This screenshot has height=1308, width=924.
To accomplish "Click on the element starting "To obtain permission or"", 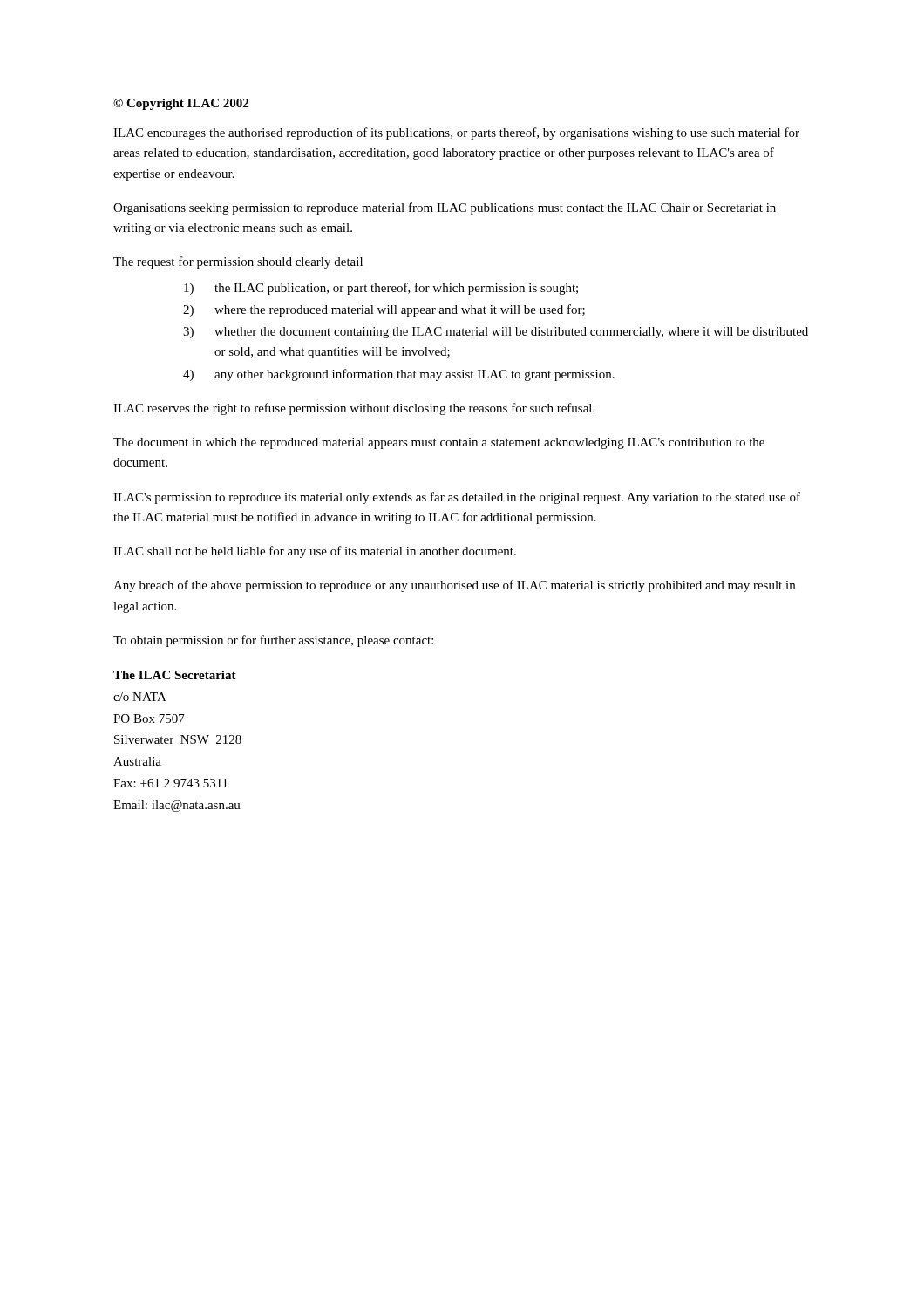I will point(274,640).
